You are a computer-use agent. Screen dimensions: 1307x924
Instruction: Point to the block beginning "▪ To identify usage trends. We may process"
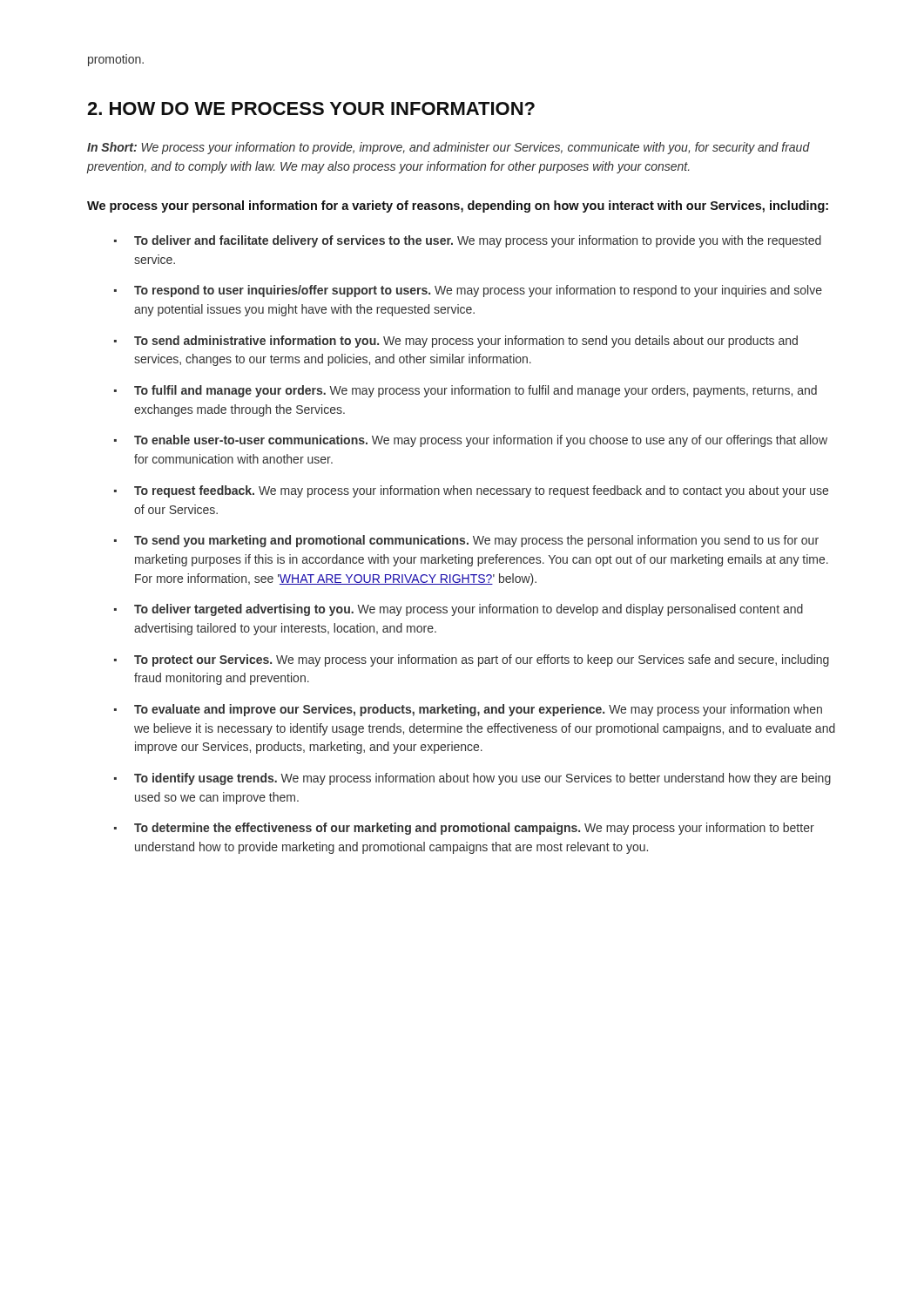tap(475, 788)
